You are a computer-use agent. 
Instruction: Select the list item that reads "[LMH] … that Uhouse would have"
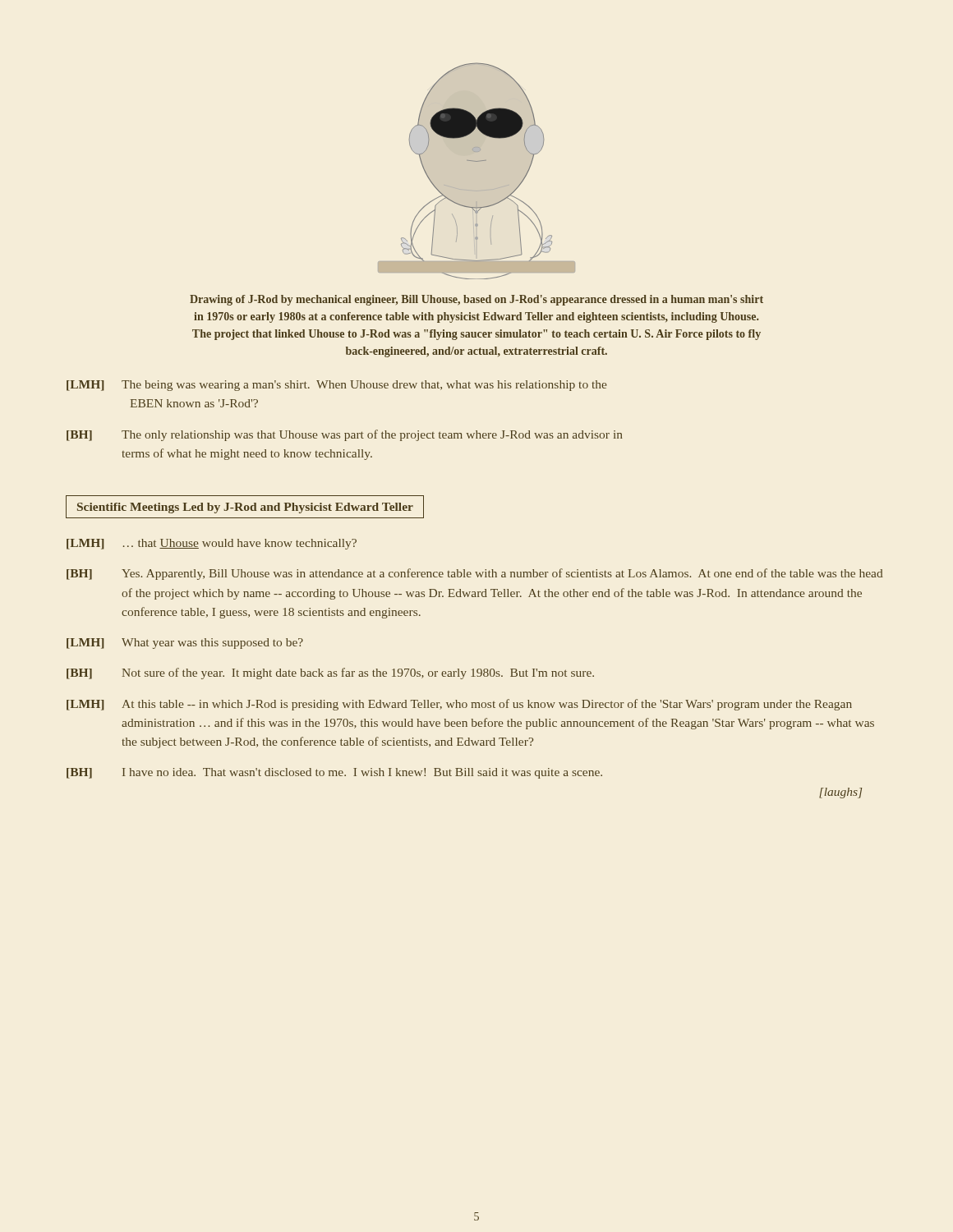click(x=212, y=544)
